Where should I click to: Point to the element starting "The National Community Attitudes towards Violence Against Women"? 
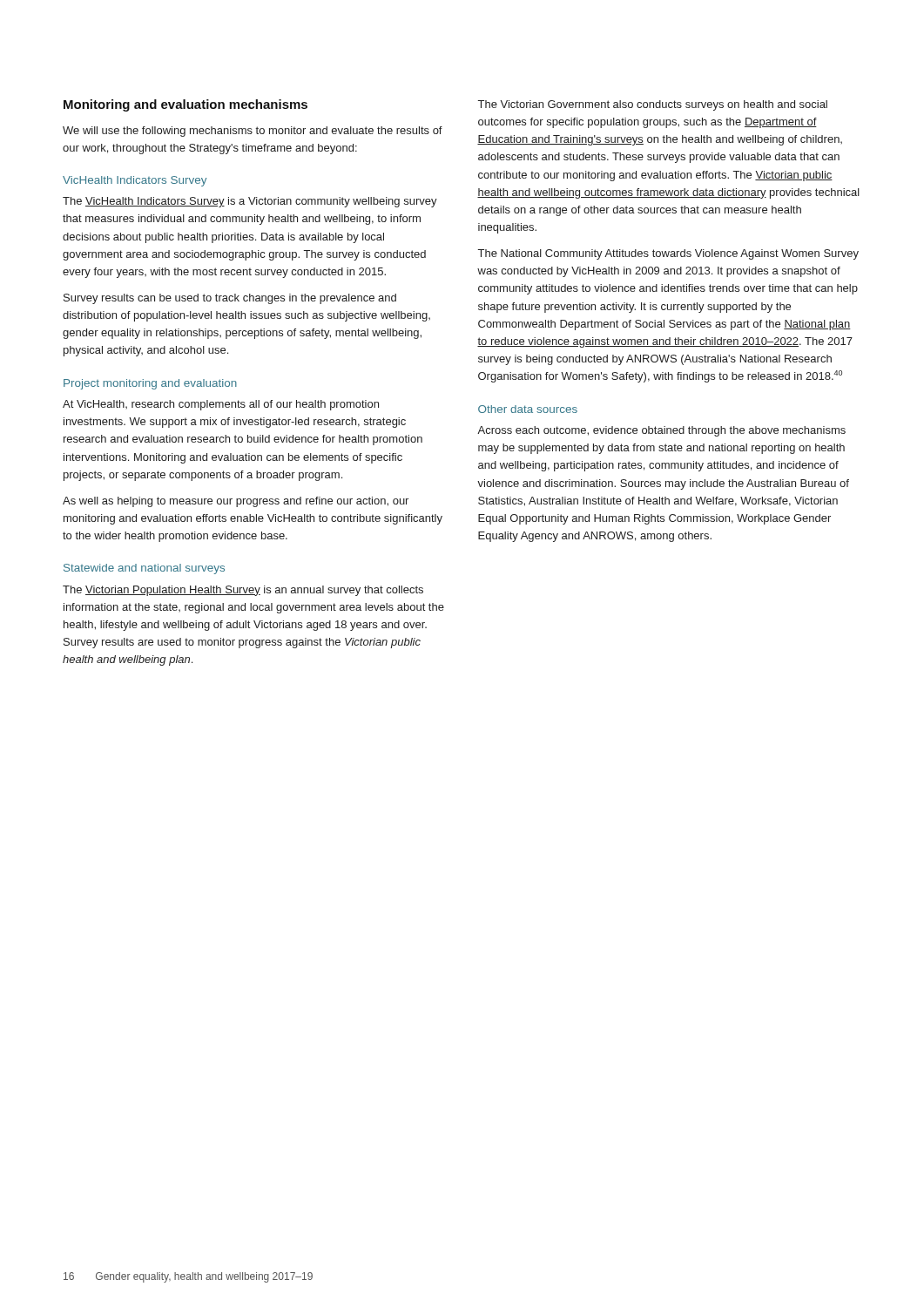pyautogui.click(x=669, y=315)
